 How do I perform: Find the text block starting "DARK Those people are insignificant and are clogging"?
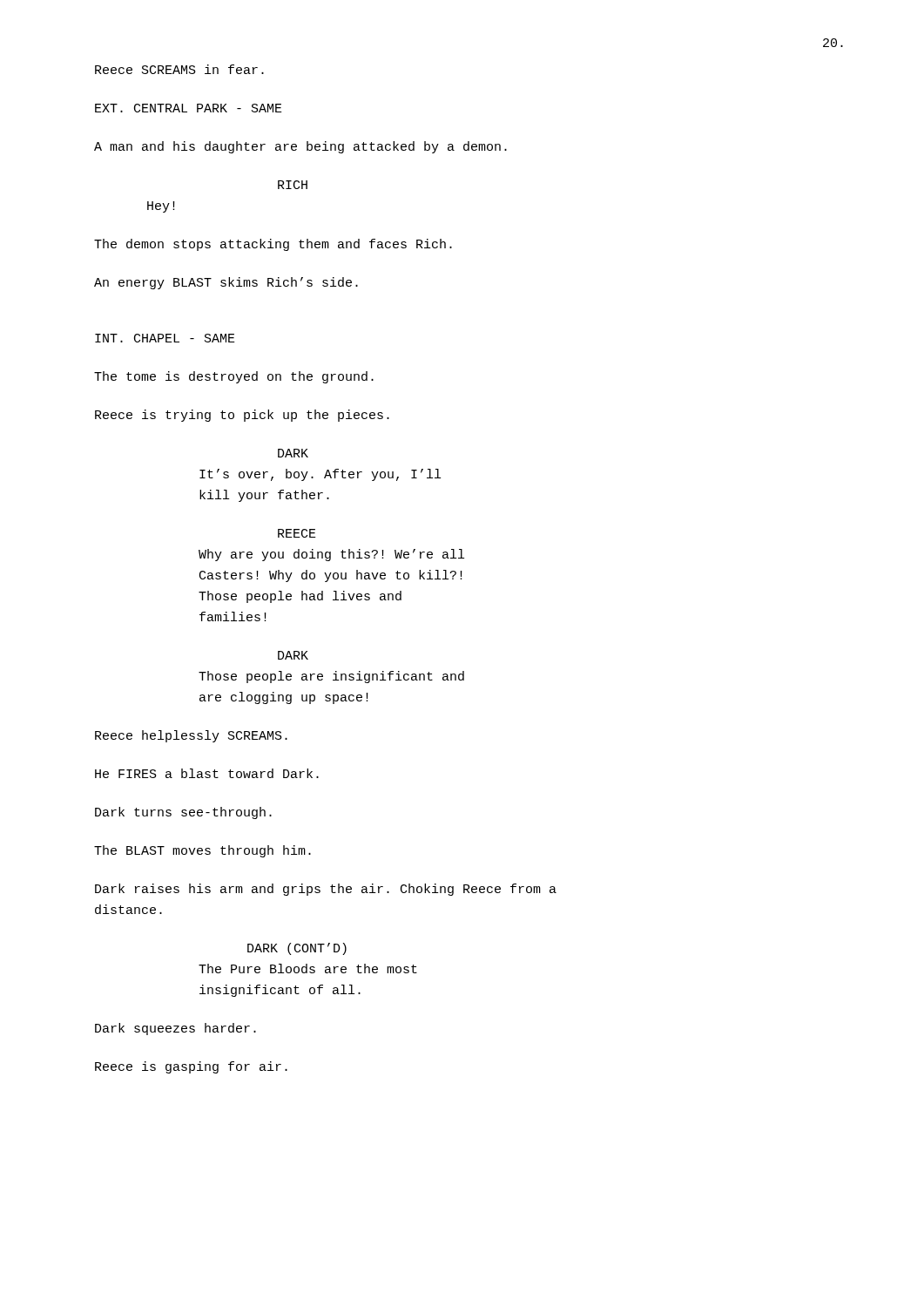pyautogui.click(x=293, y=655)
